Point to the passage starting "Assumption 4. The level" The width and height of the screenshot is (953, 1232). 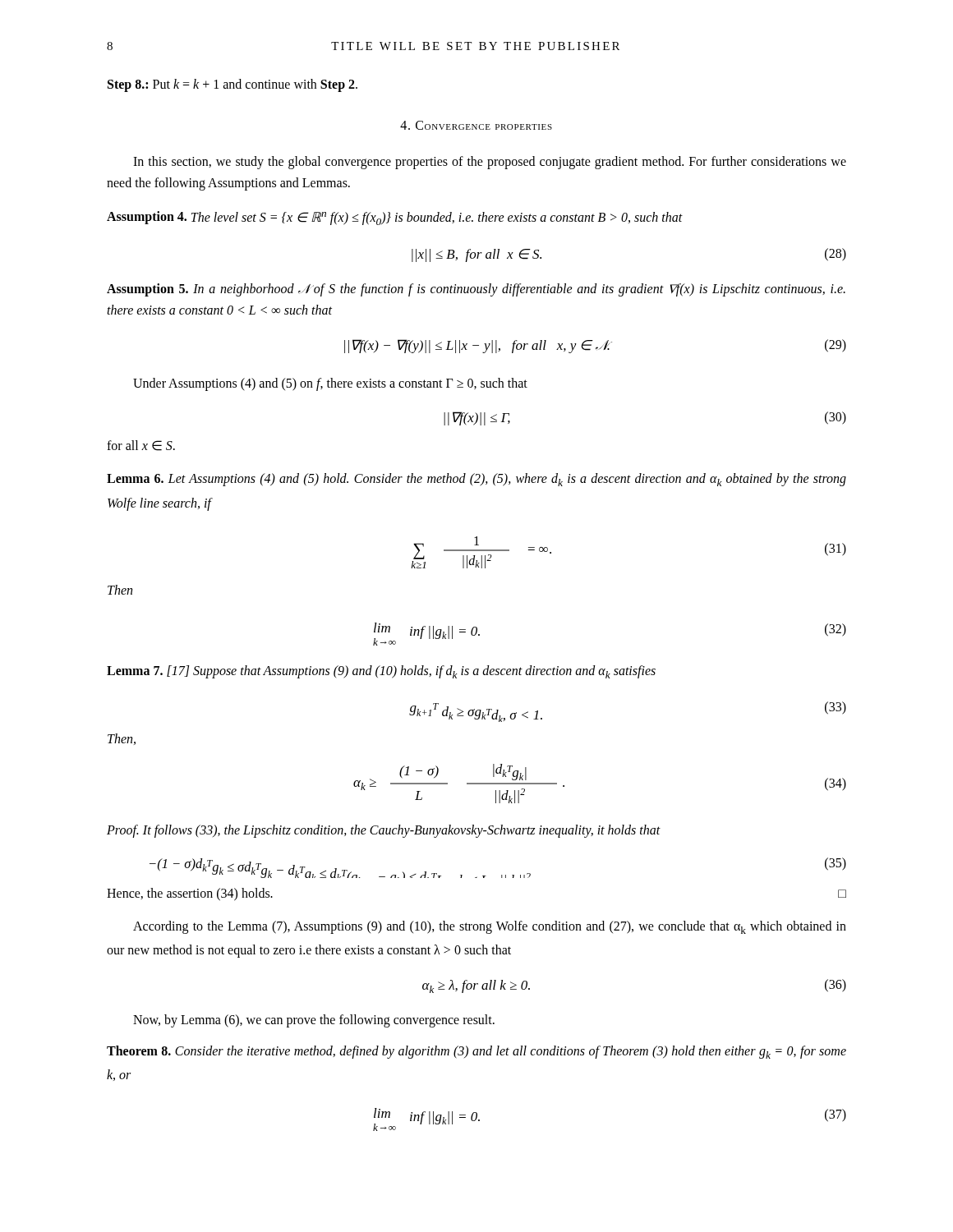click(394, 217)
